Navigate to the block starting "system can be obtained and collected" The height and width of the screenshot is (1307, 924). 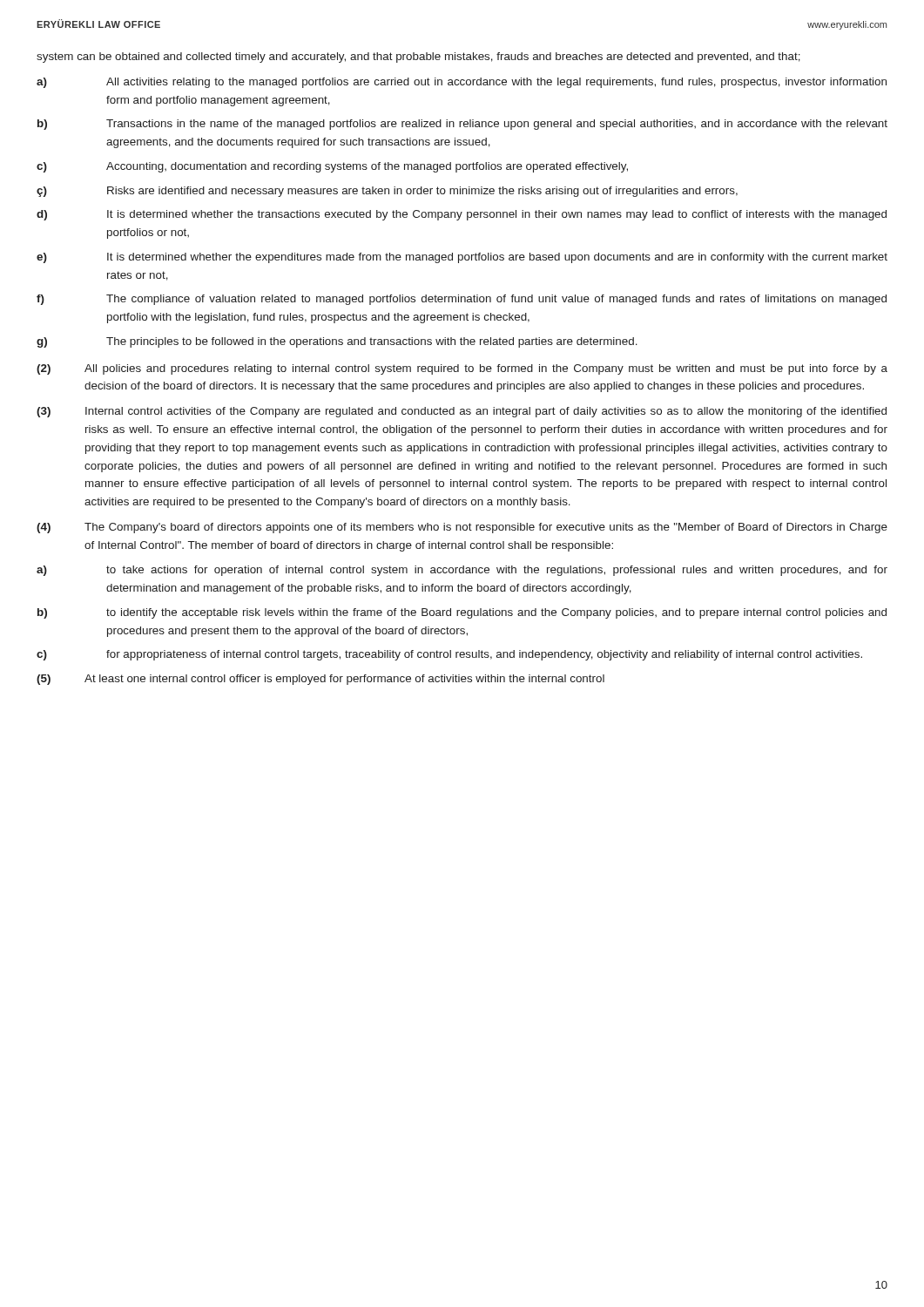pos(419,56)
